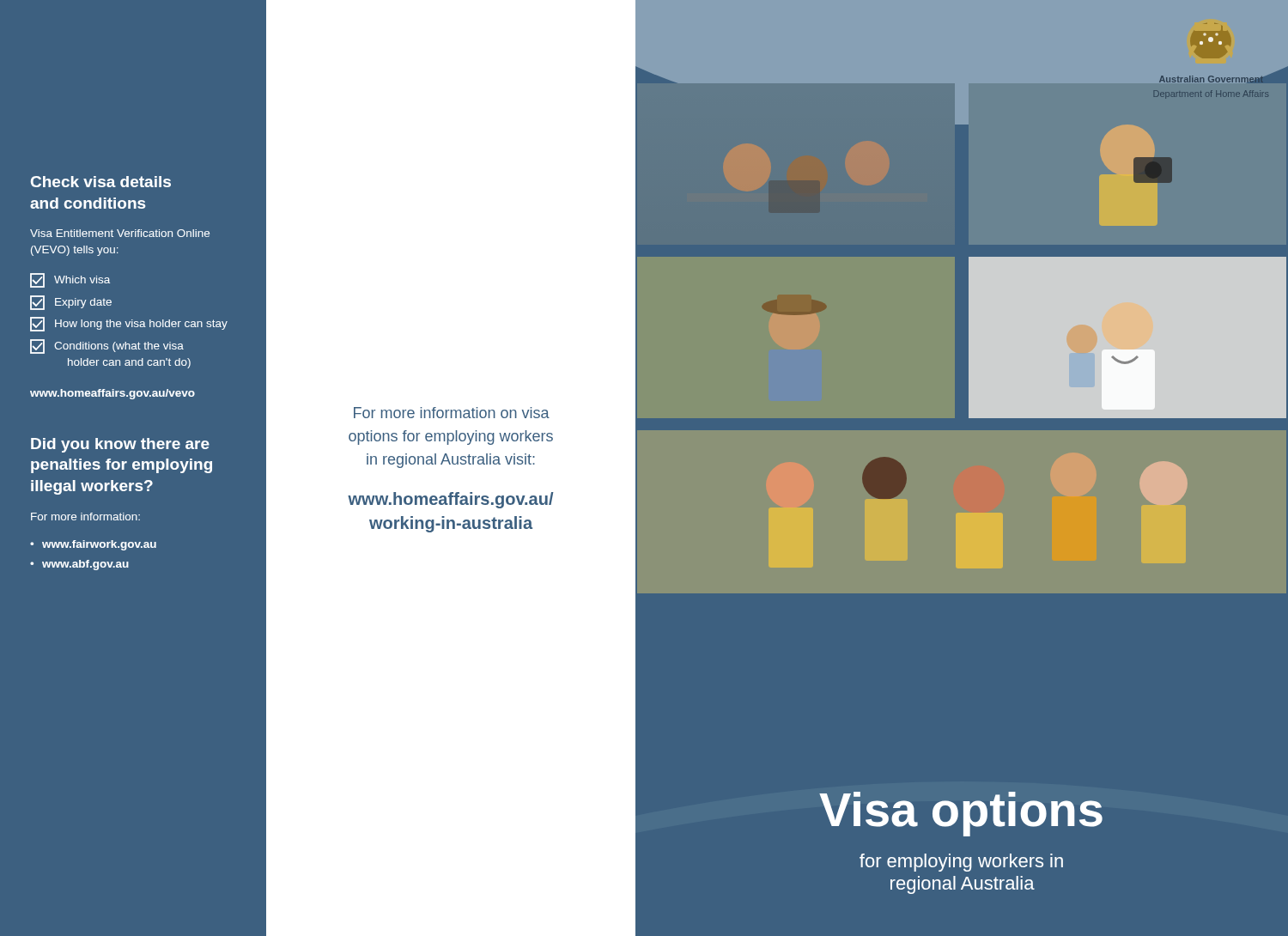Select the element starting "Check visa detailsand conditions"
The image size is (1288, 936).
point(101,192)
